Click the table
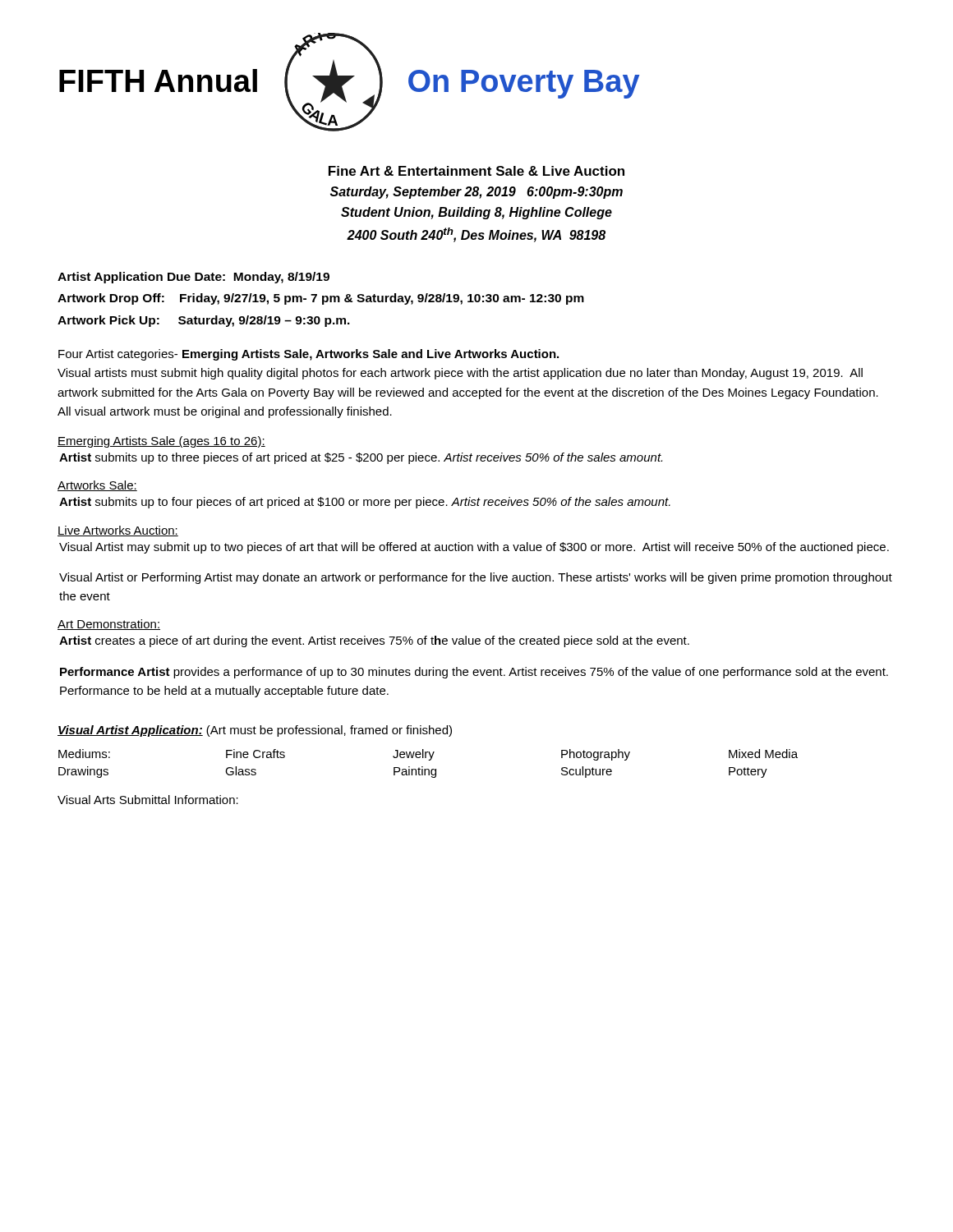This screenshot has width=953, height=1232. pyautogui.click(x=476, y=762)
